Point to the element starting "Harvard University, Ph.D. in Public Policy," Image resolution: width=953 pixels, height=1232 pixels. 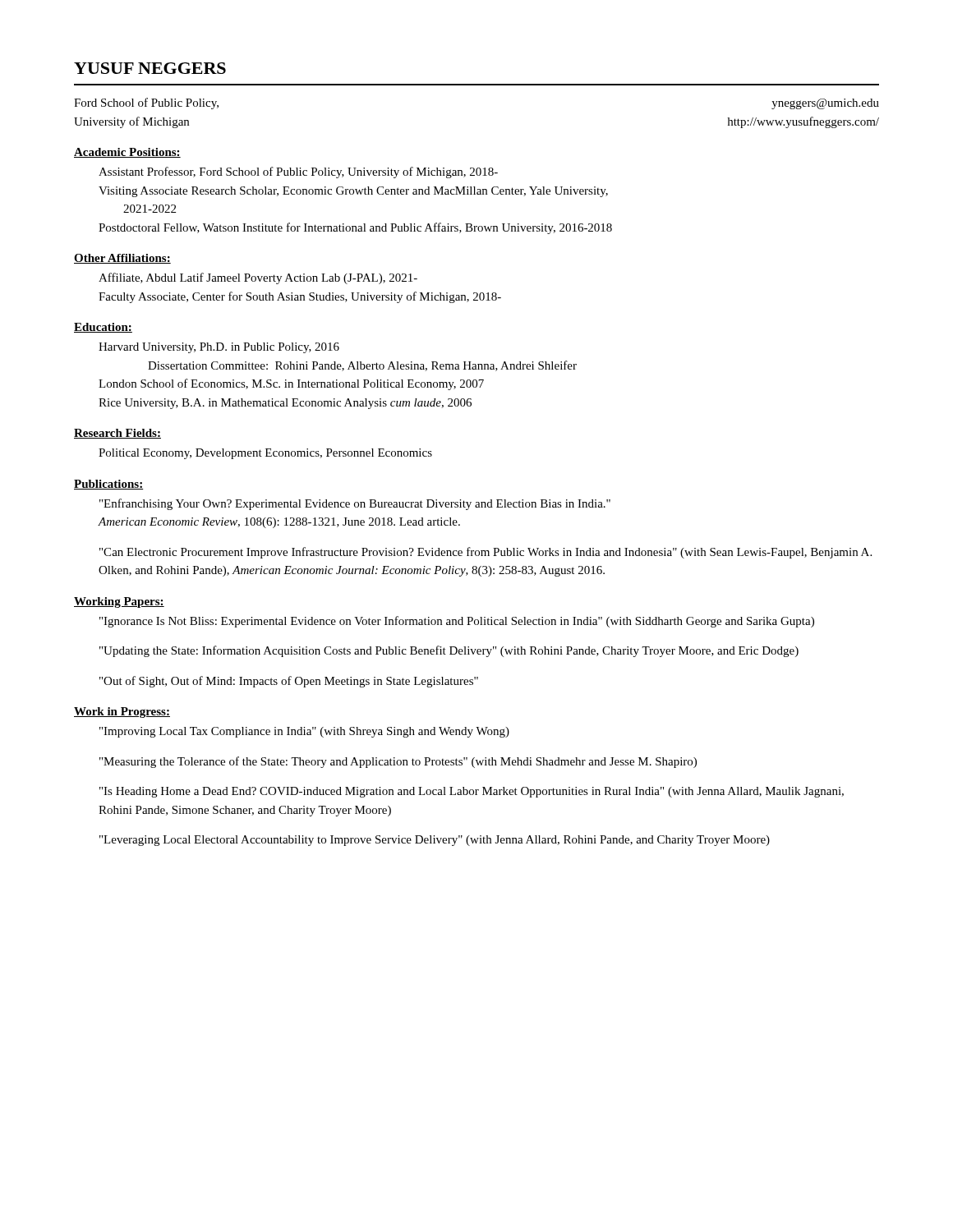tap(219, 347)
